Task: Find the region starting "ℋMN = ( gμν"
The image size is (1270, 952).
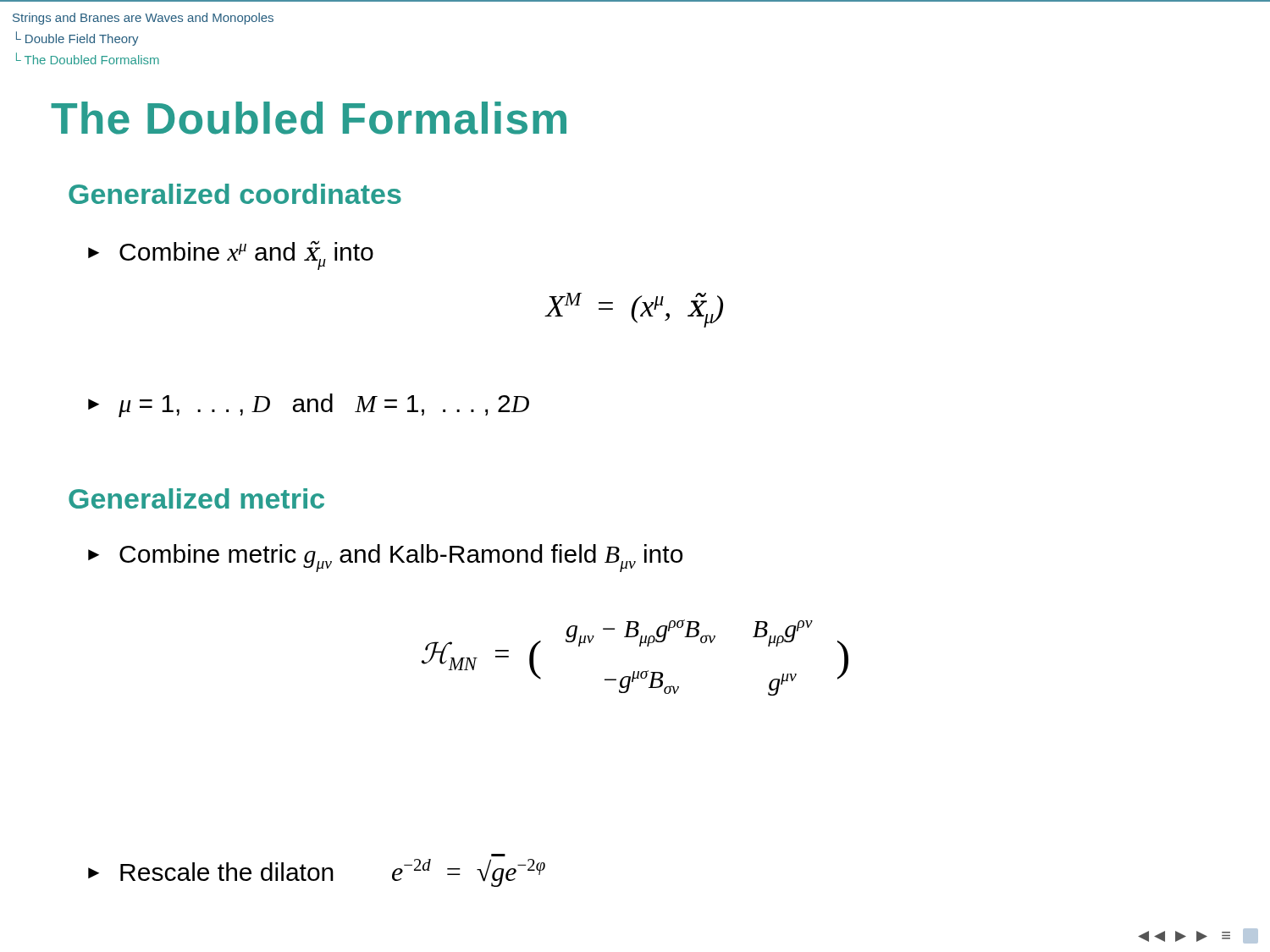Action: pyautogui.click(x=635, y=656)
